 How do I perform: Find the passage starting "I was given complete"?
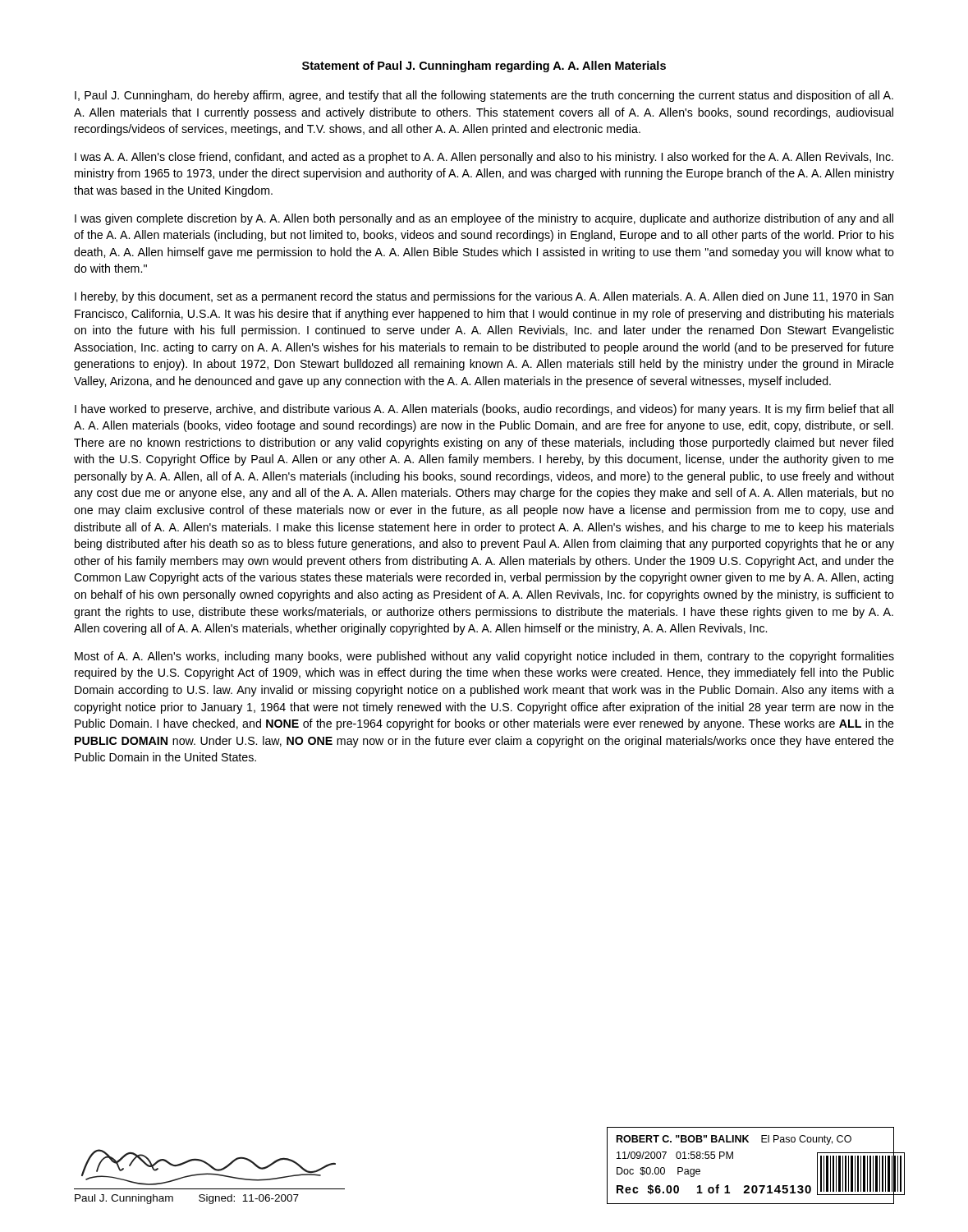point(484,244)
